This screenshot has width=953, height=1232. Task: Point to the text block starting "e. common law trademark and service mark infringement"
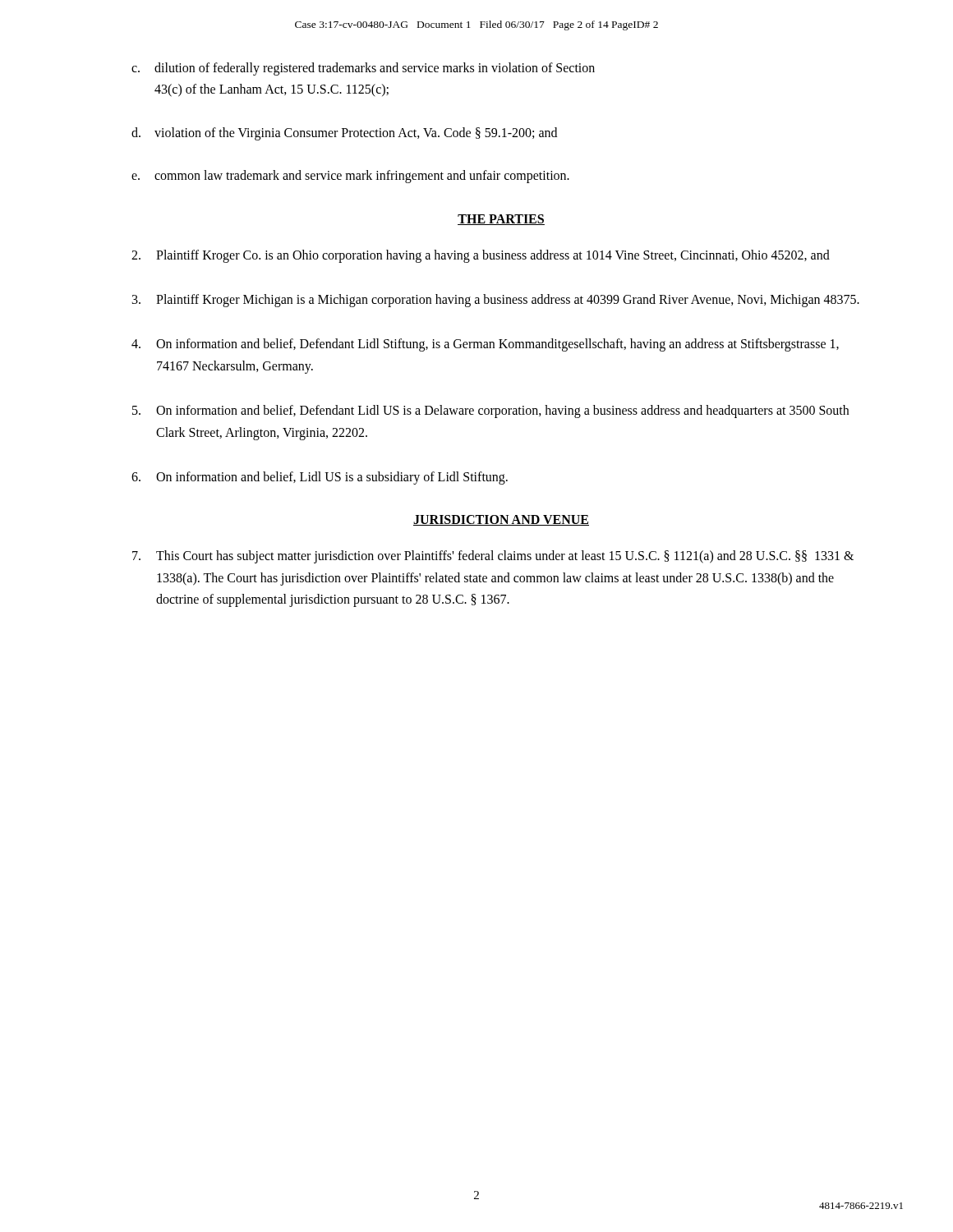[x=351, y=176]
